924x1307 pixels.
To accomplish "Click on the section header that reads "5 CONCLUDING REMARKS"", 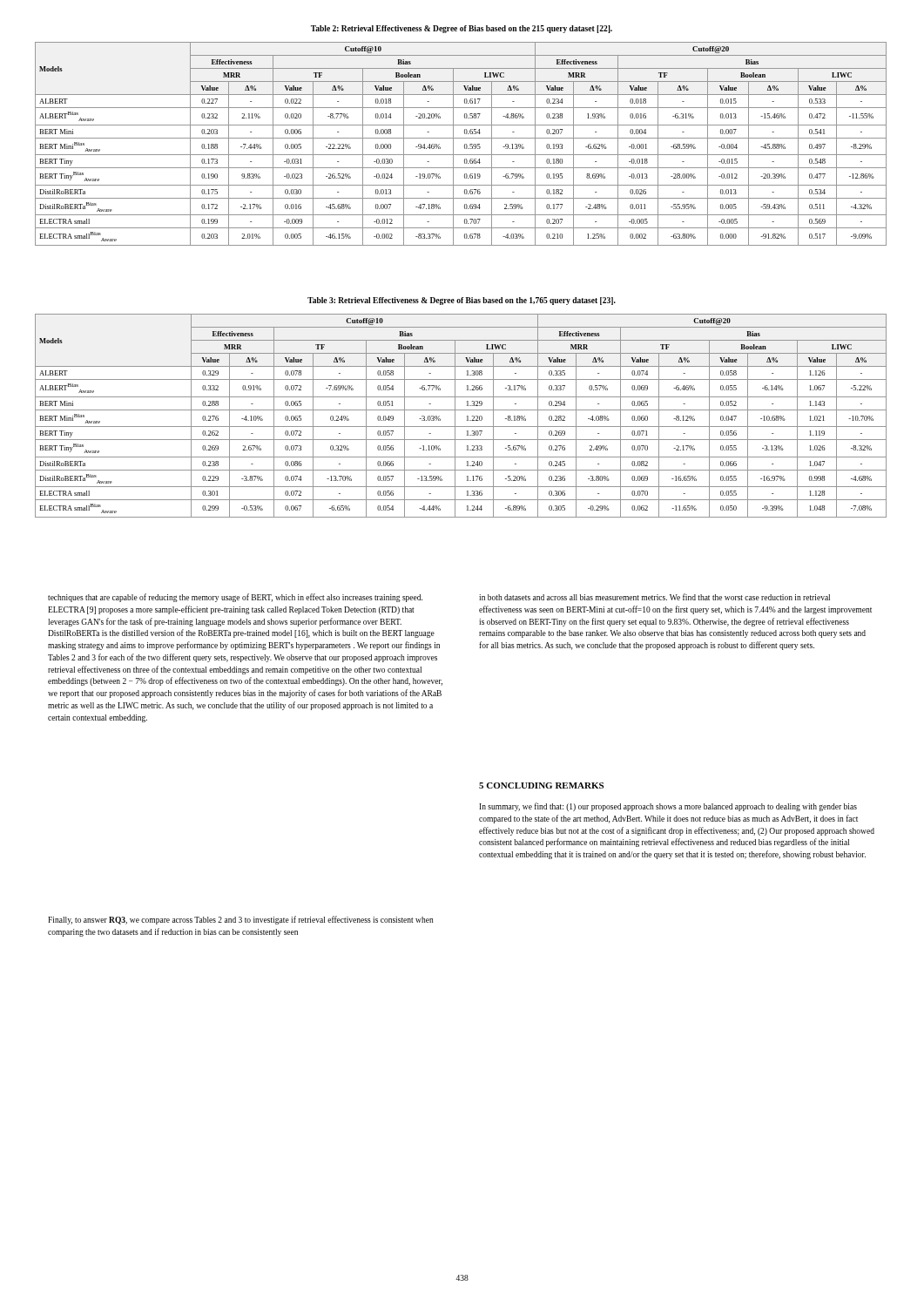I will pyautogui.click(x=542, y=785).
